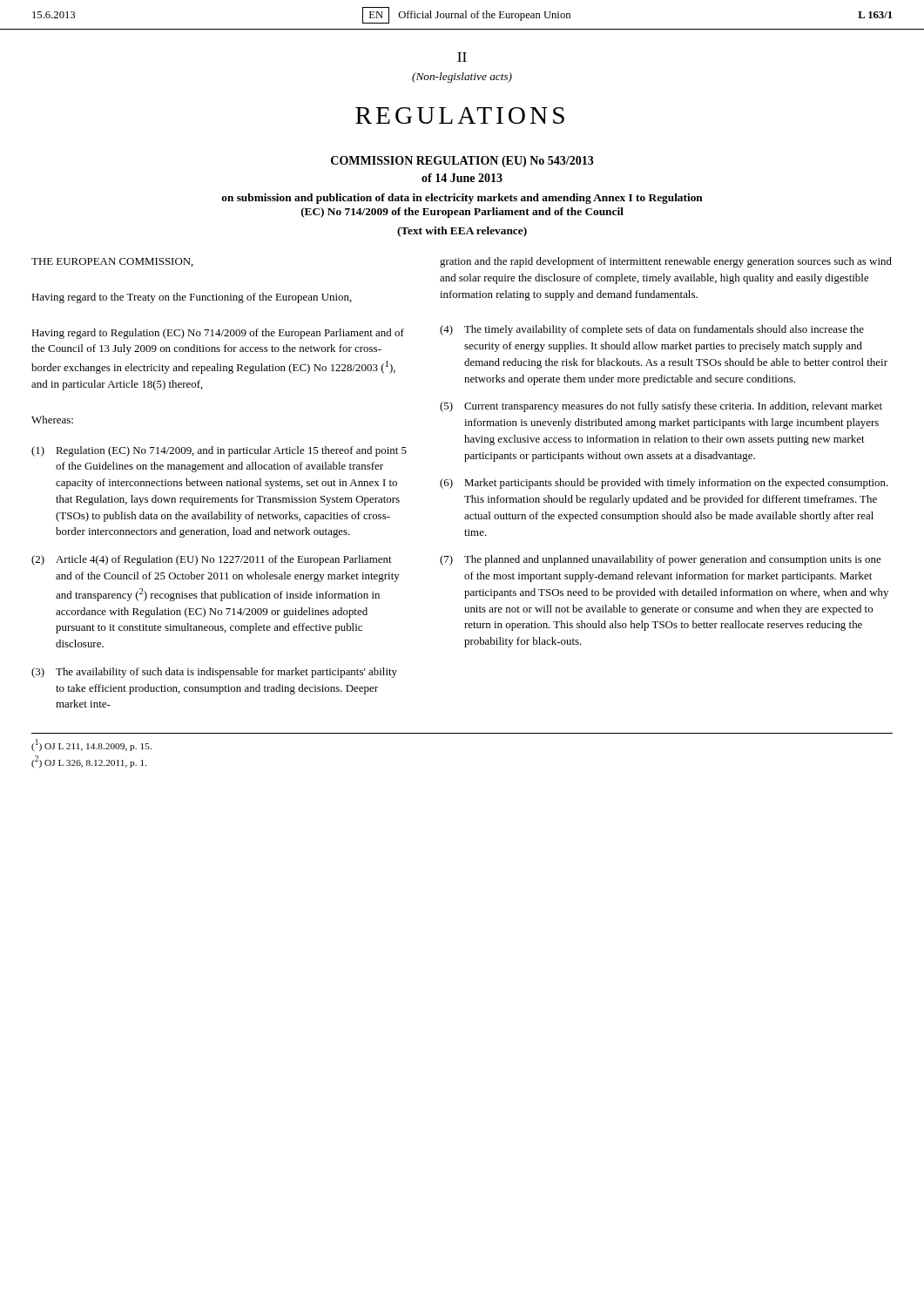Locate the list item that reads "(3) The availability of such"
This screenshot has height=1307, width=924.
pos(220,688)
